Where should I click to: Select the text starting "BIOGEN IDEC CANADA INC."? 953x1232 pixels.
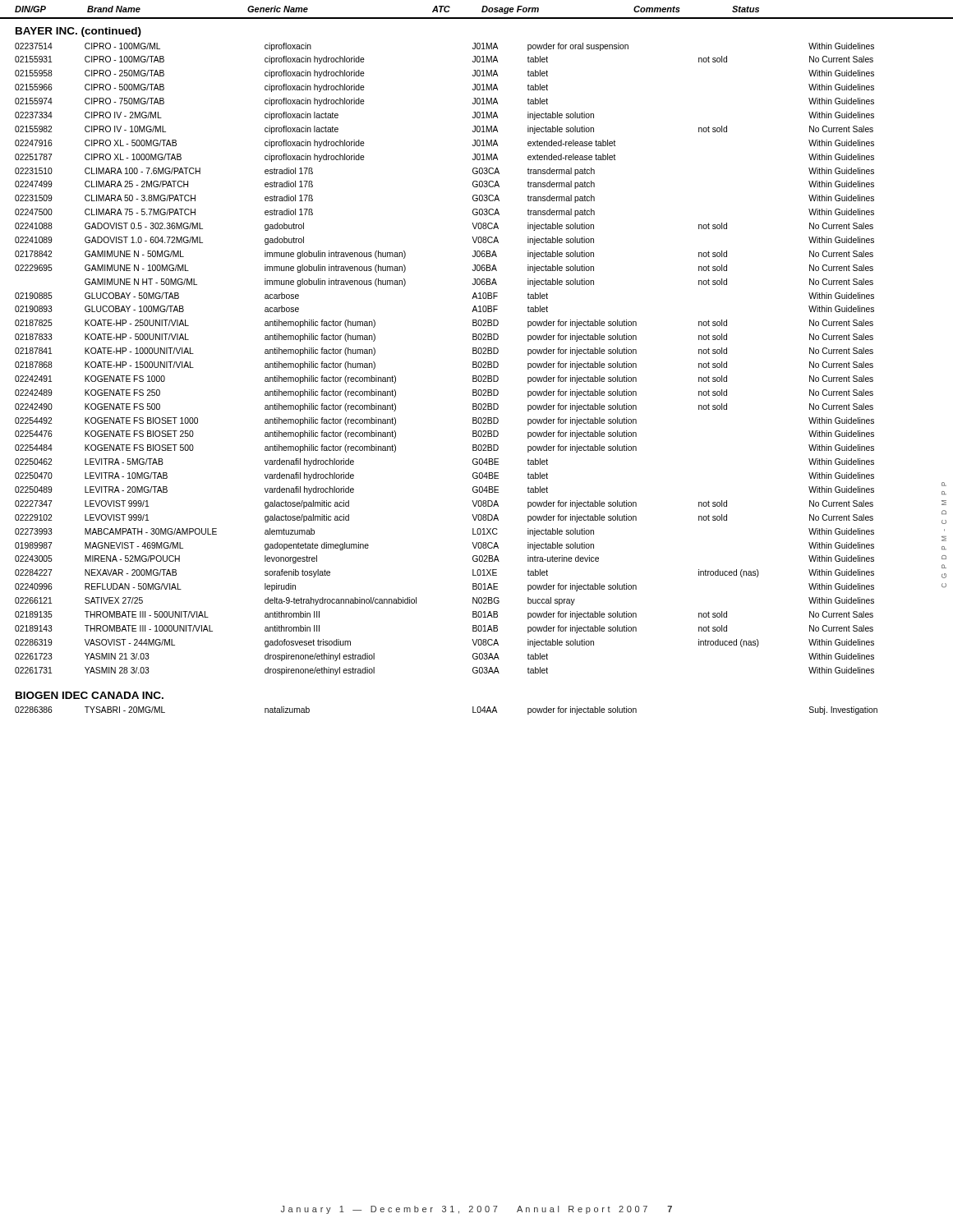coord(89,695)
